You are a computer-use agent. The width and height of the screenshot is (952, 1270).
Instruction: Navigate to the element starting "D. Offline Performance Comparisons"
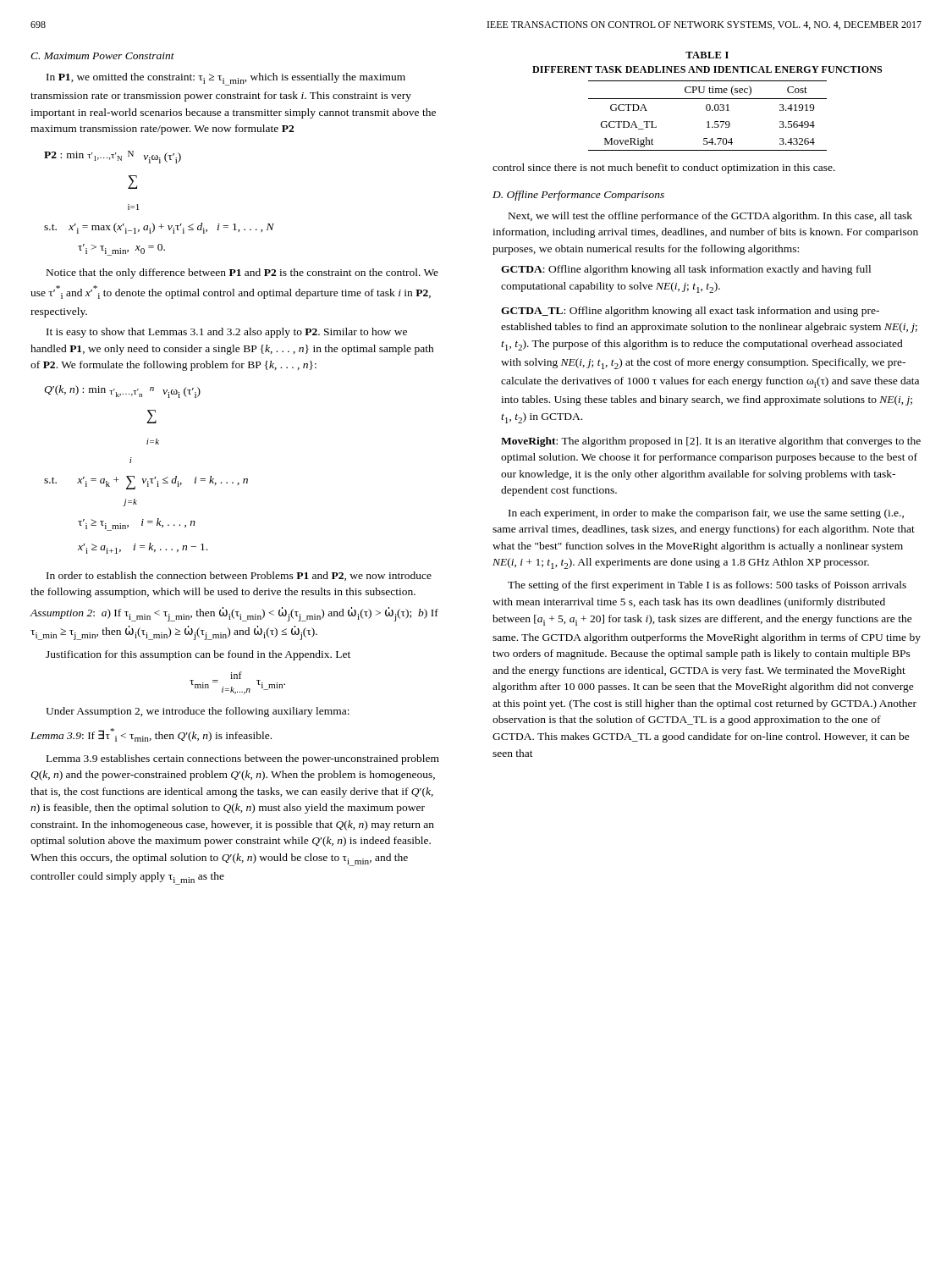pos(578,194)
